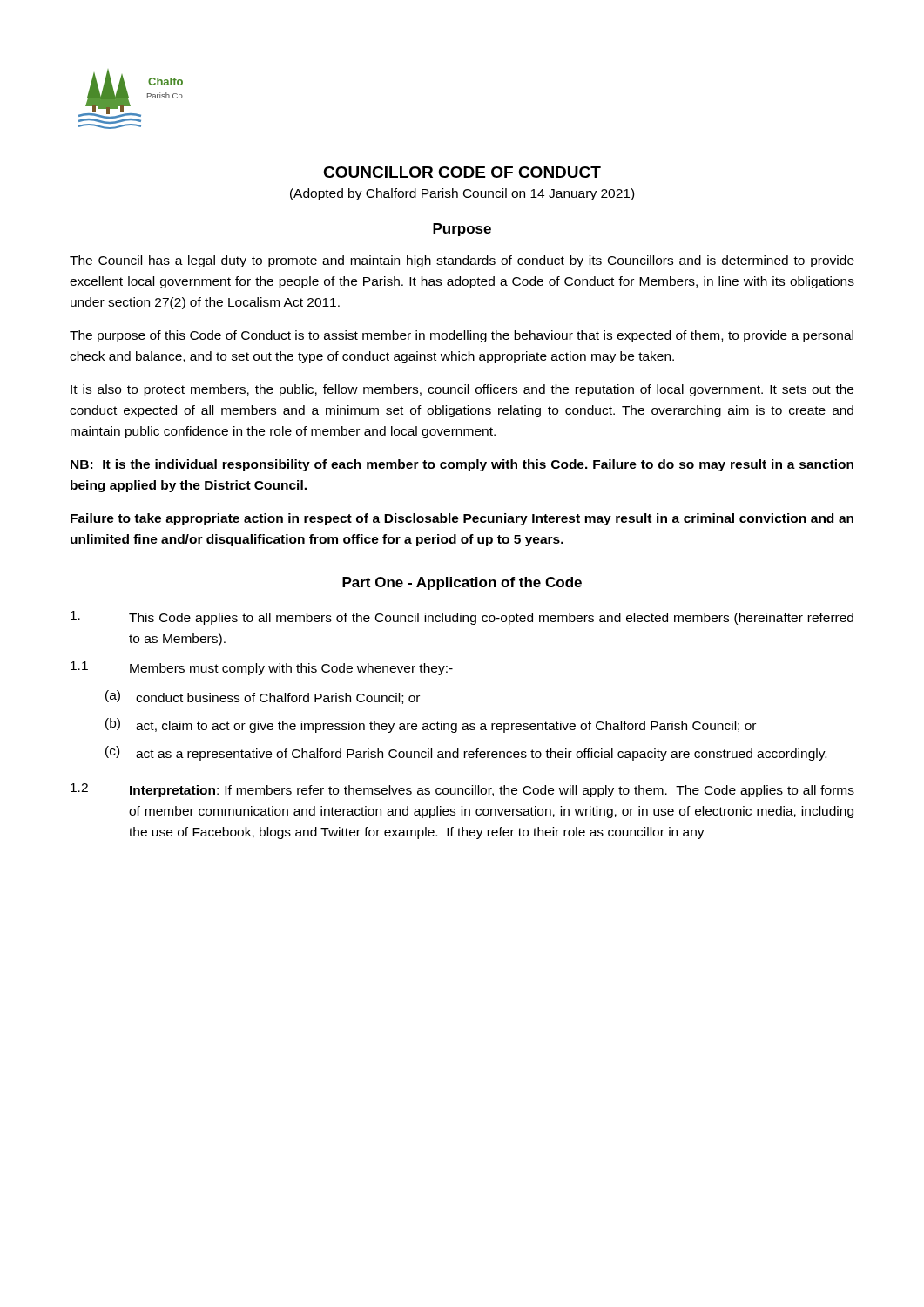
Task: Select the text block starting "(c) act as a"
Action: pos(479,754)
